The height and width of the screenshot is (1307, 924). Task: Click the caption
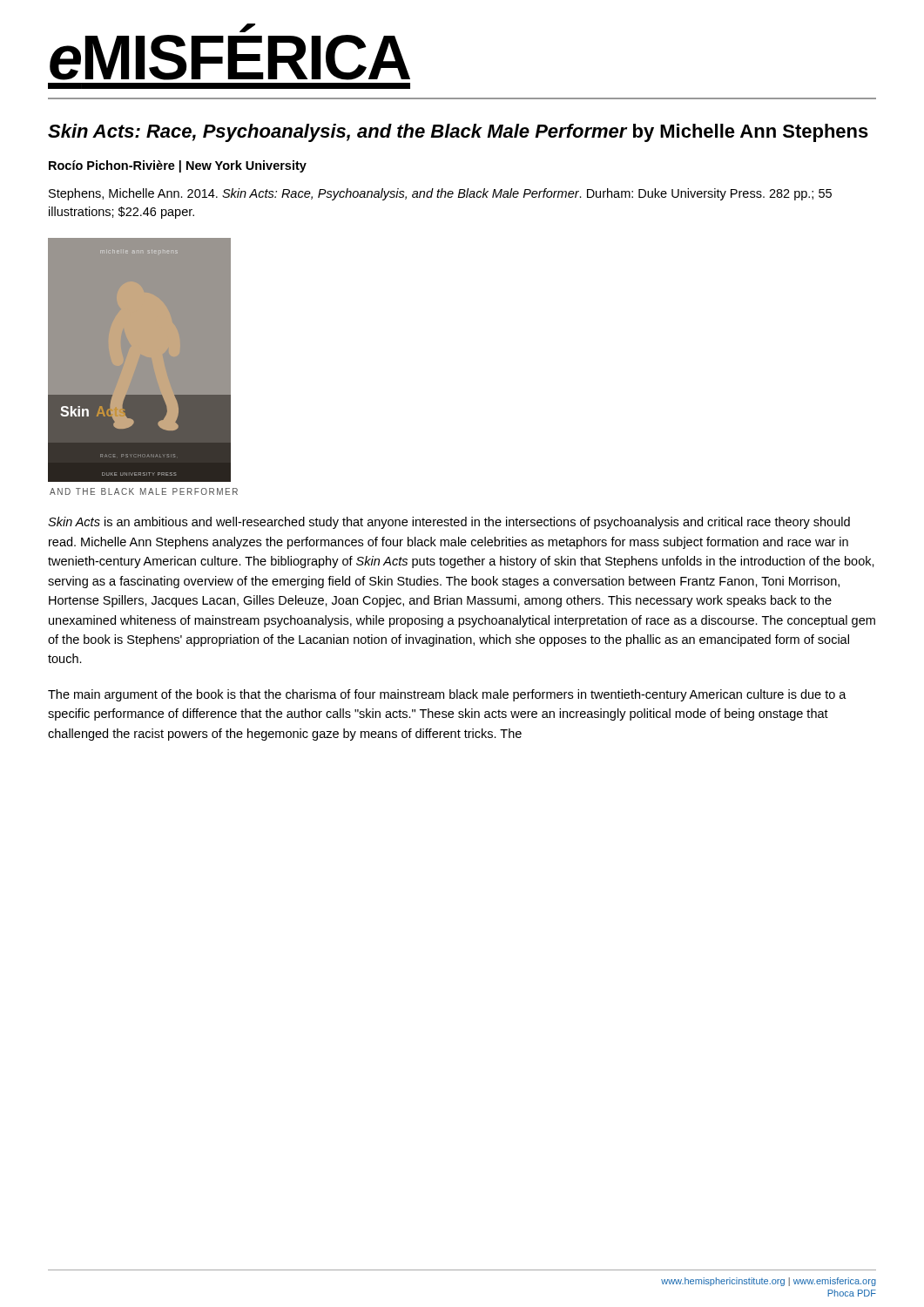click(x=145, y=492)
